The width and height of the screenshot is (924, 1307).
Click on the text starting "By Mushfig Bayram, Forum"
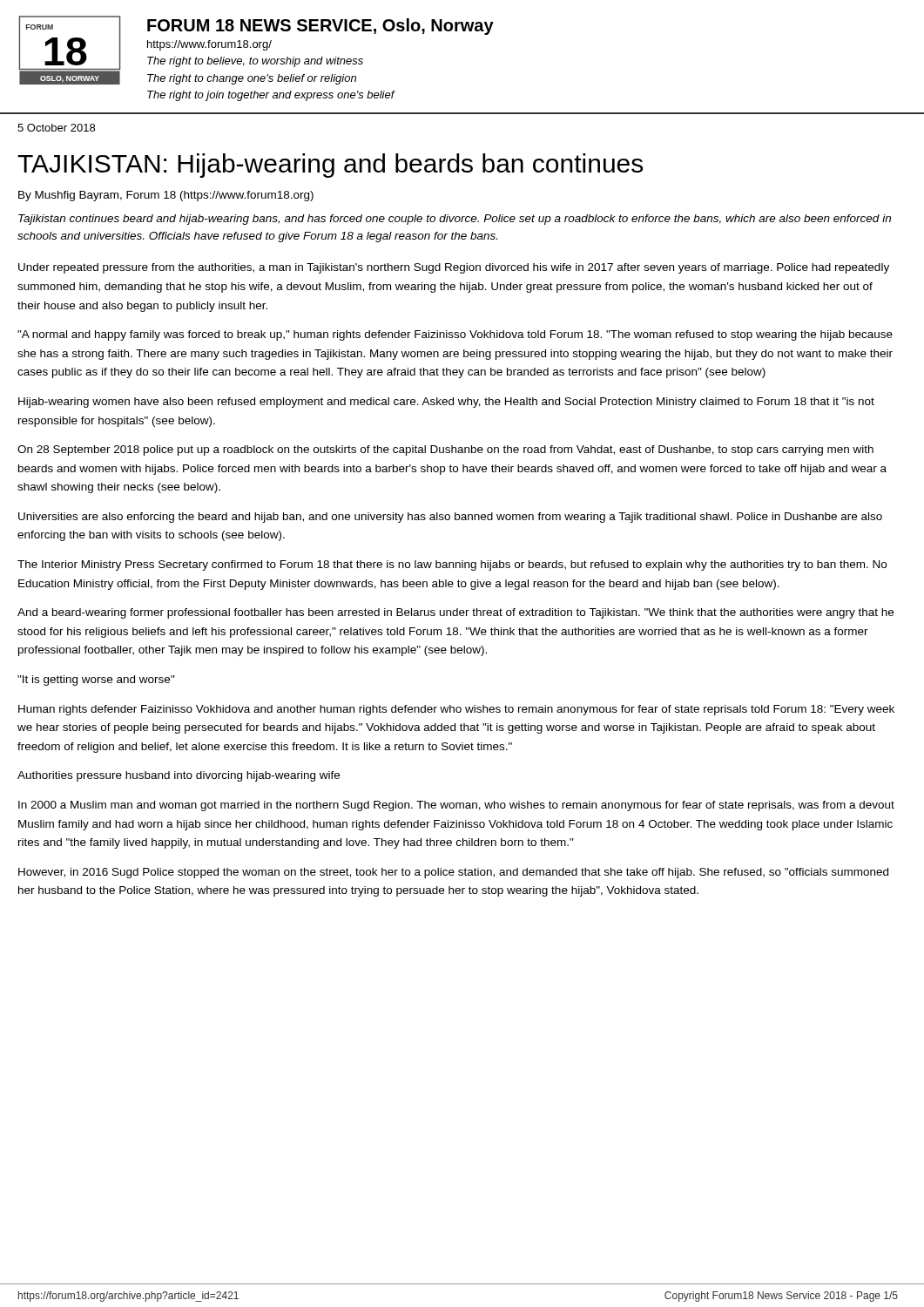coord(166,194)
